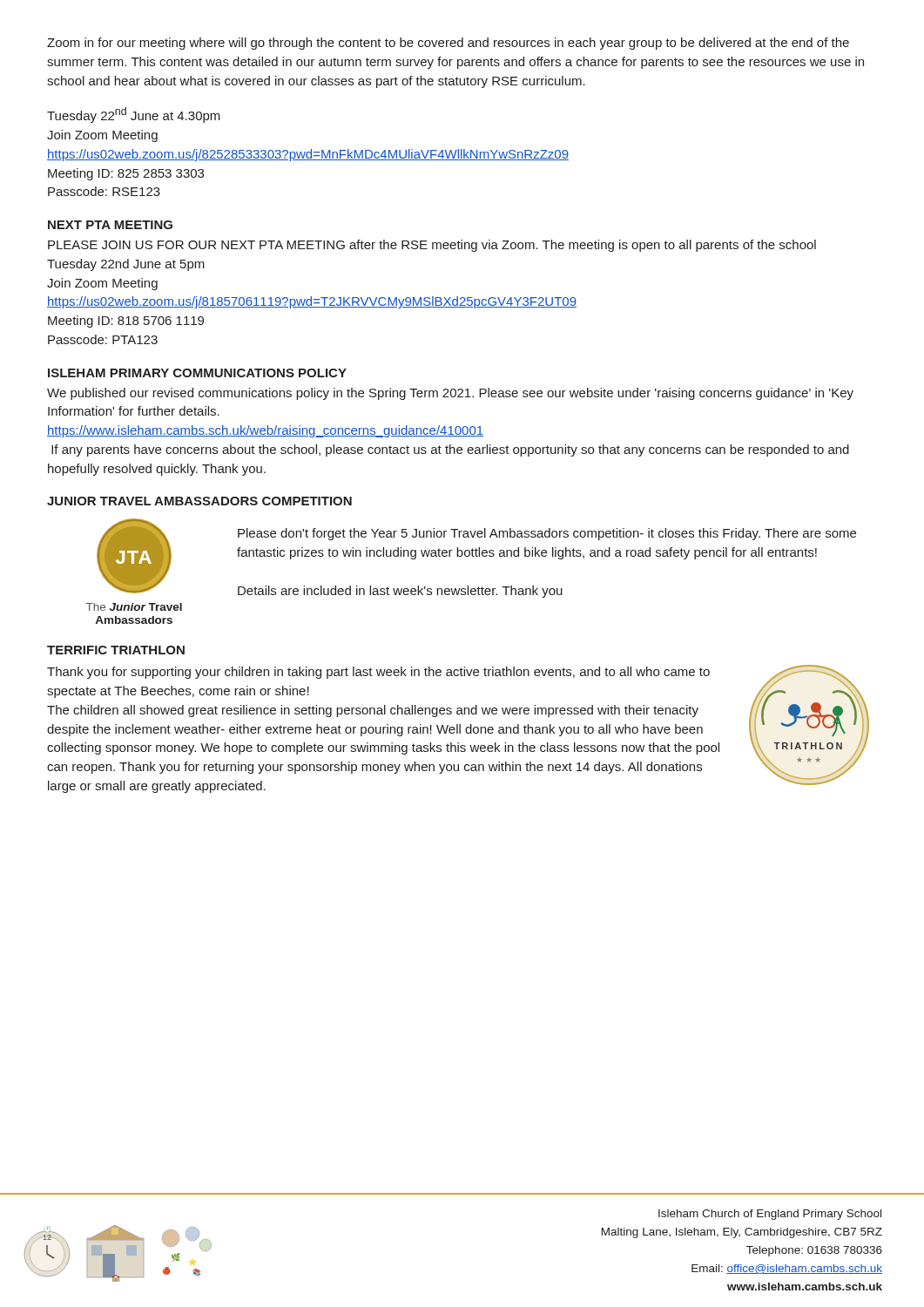Navigate to the text block starting "Please don't forget the"

coord(547,561)
